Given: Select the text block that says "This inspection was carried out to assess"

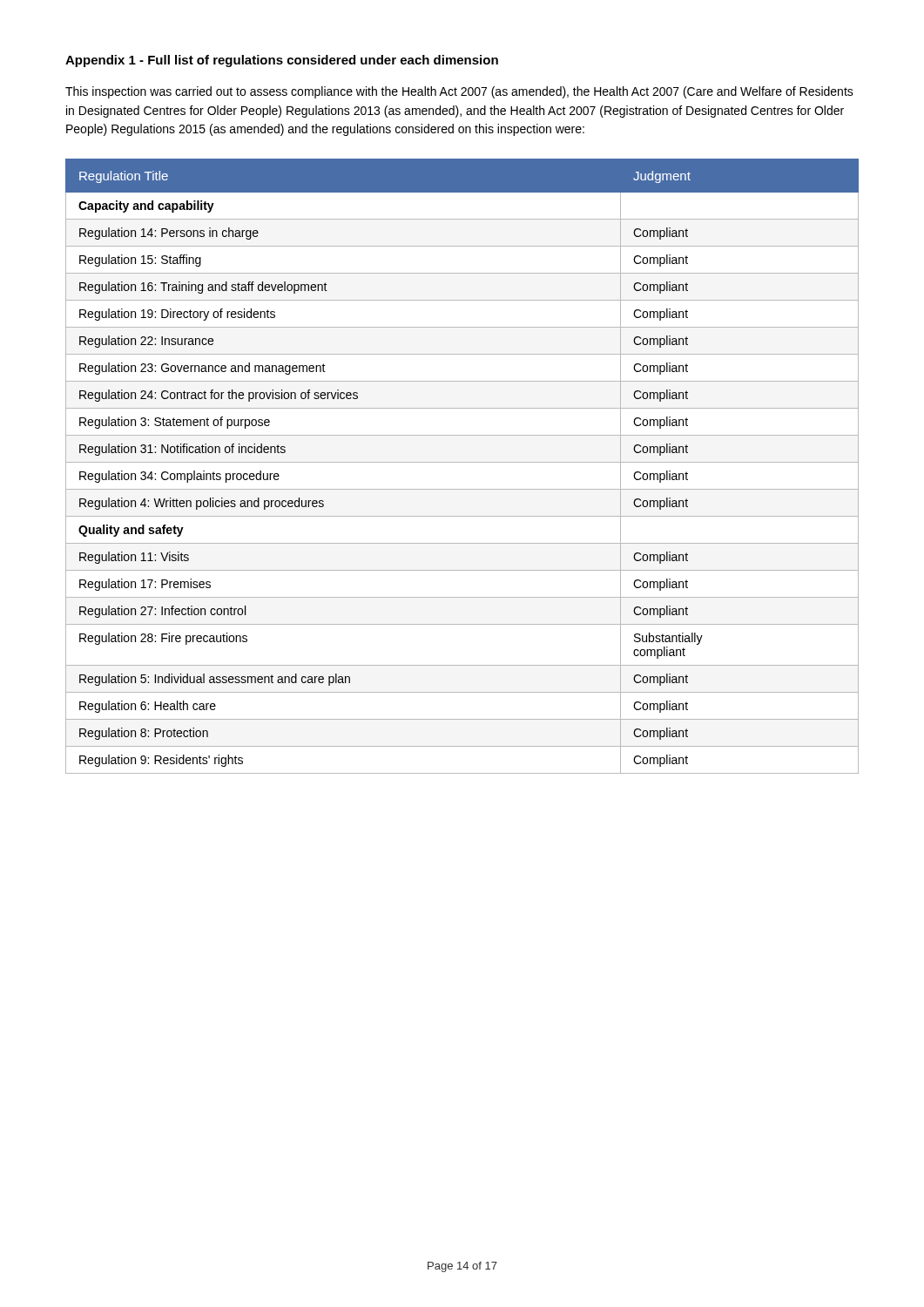Looking at the screenshot, I should tap(459, 110).
